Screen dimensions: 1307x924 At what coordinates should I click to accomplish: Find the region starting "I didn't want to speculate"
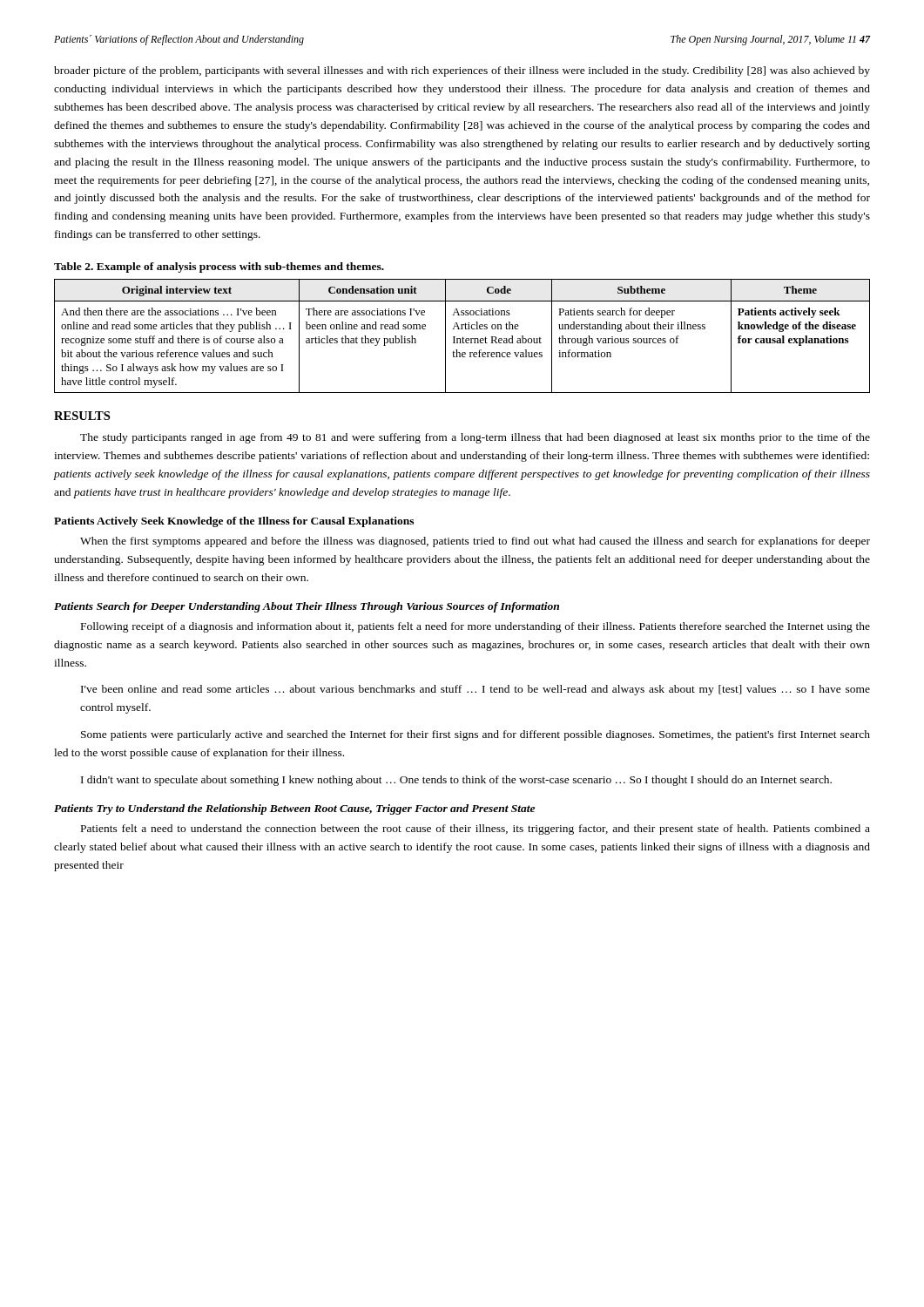point(456,779)
